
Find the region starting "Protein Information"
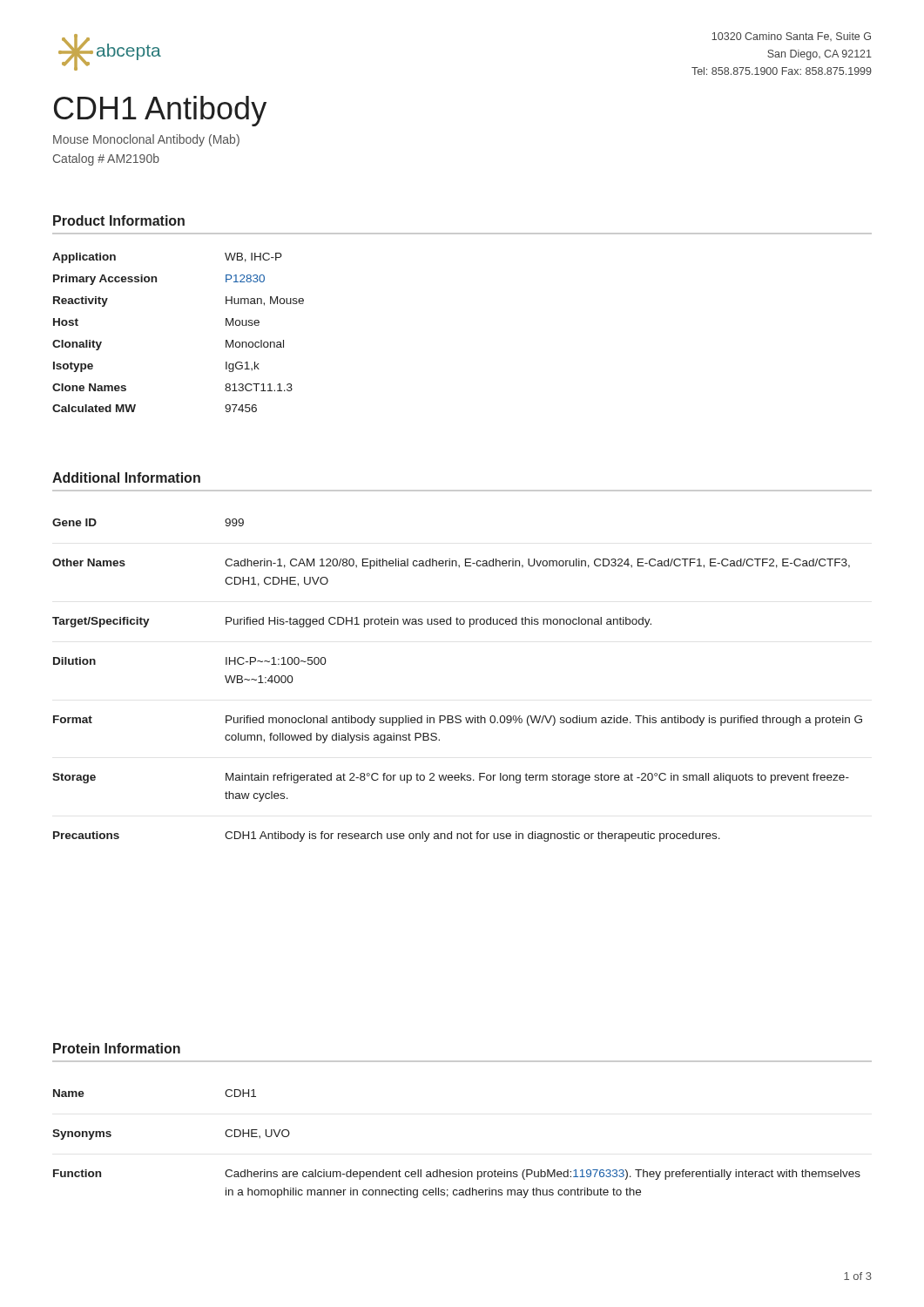[x=462, y=1049]
